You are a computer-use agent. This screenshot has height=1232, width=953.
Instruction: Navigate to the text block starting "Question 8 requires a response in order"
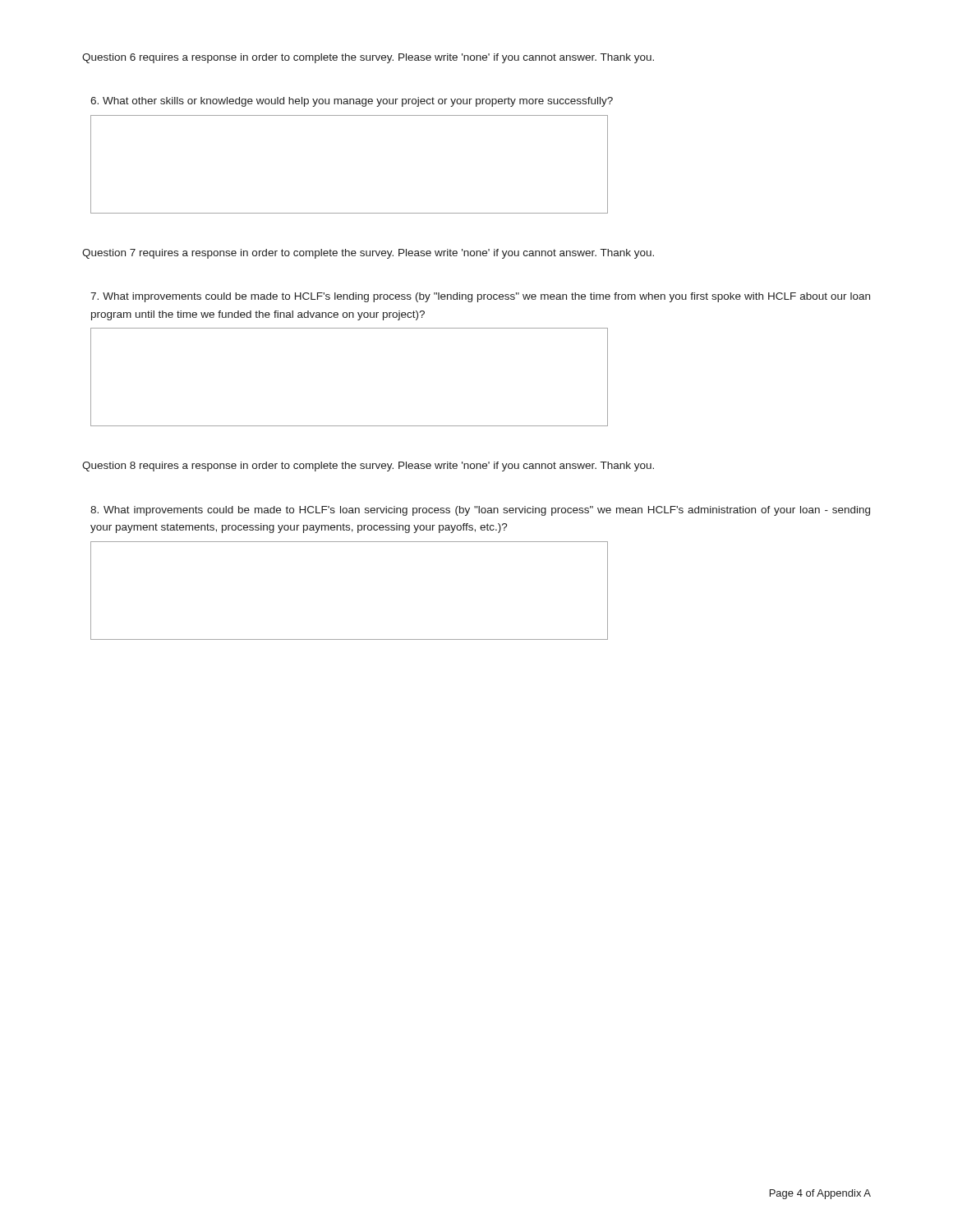point(369,466)
